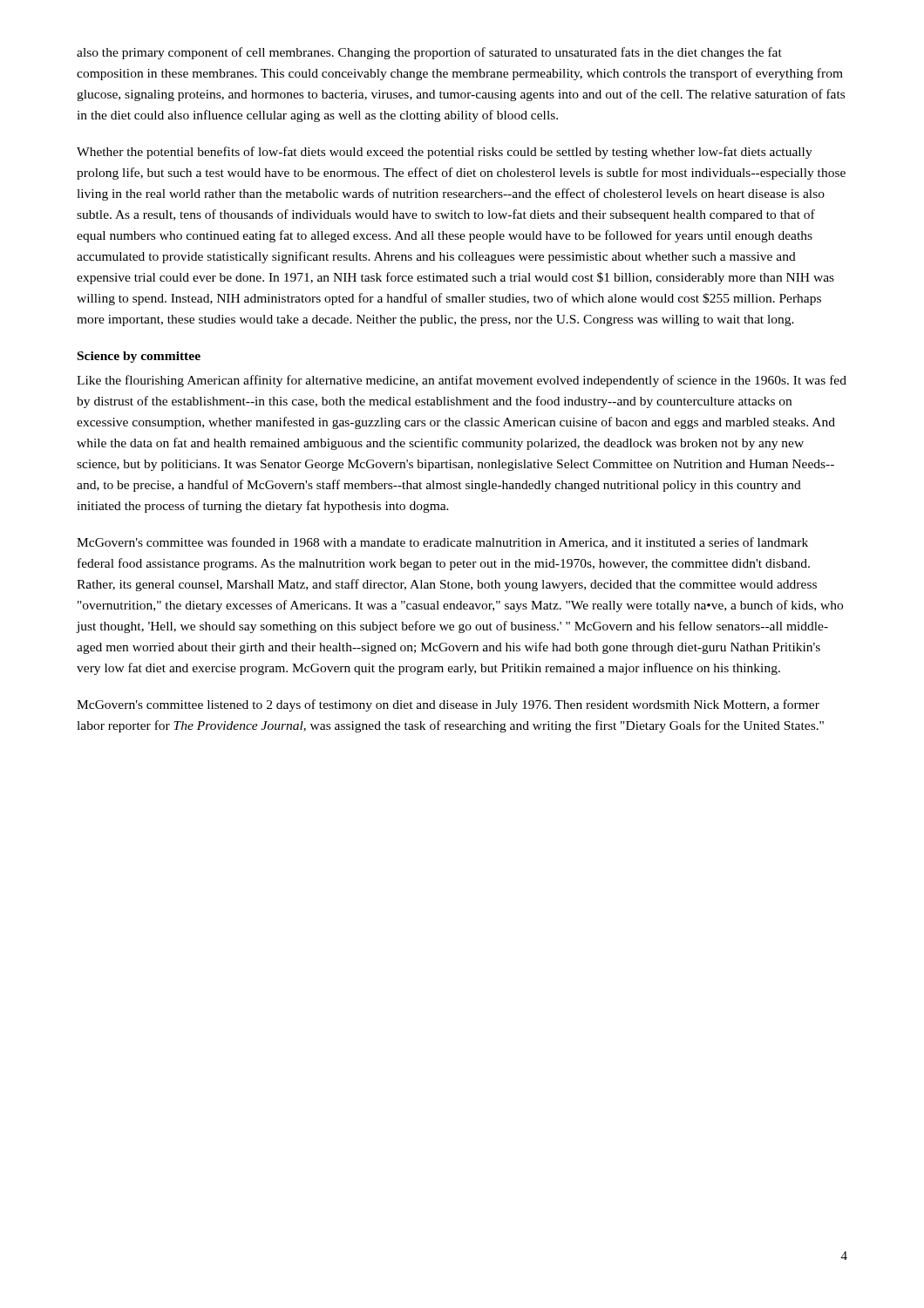Viewport: 924px width, 1308px height.
Task: Select the region starting "McGovern's committee listened to 2 days"
Action: [451, 715]
